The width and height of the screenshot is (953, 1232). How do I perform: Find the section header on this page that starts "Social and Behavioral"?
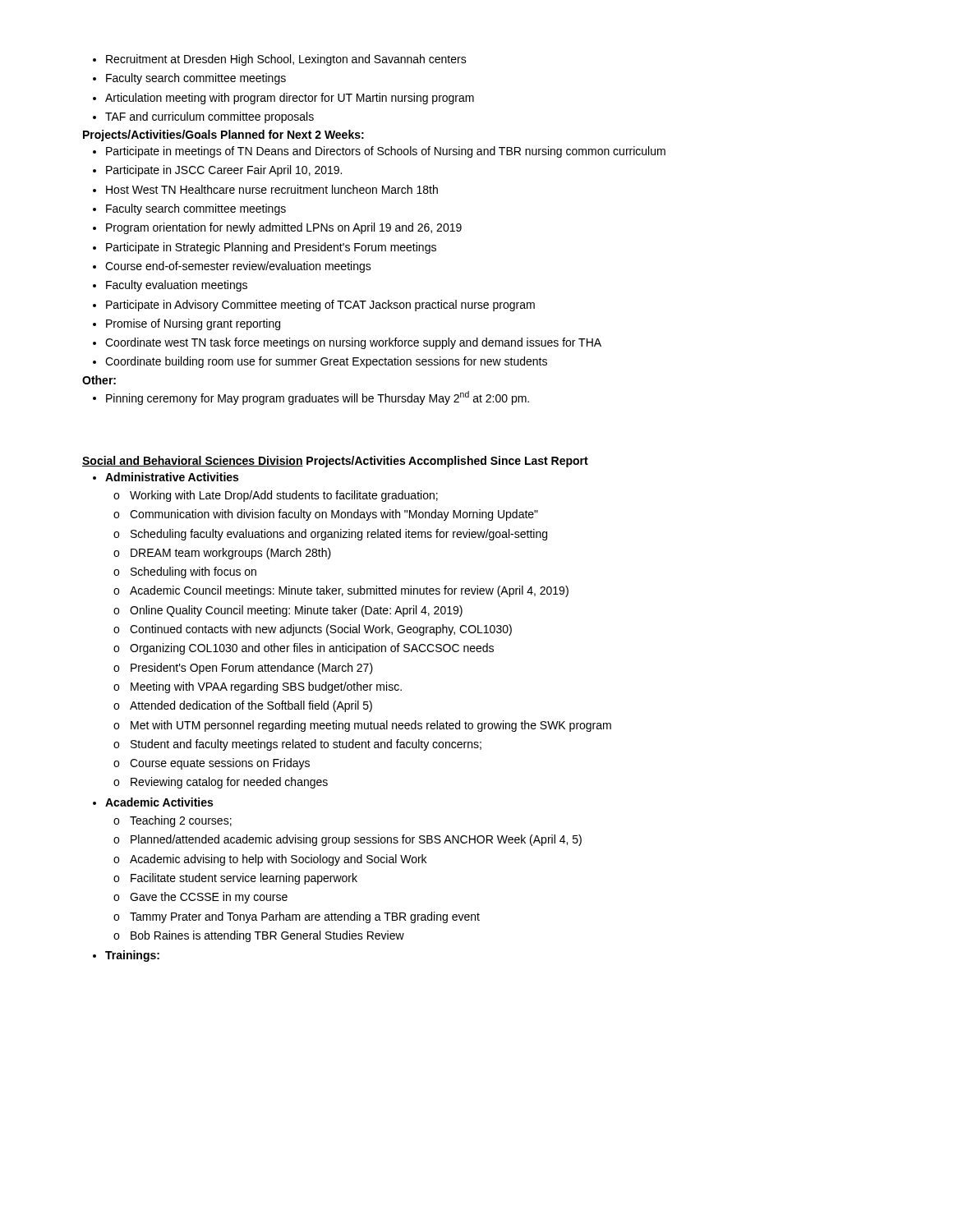click(x=192, y=461)
